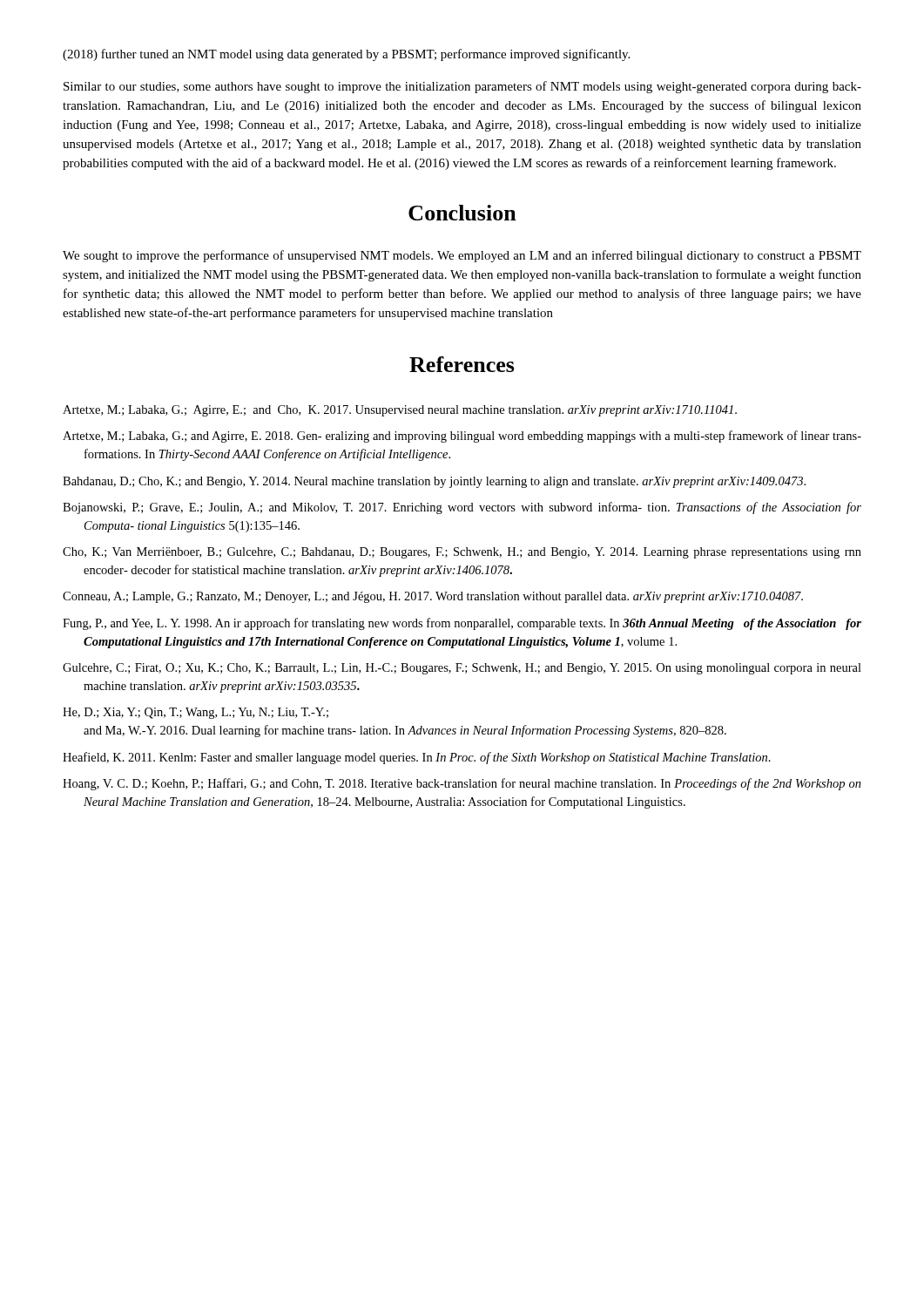Find the text block starting "Heafield, K. 2011. Kenlm: Faster"
The image size is (924, 1307).
[417, 757]
